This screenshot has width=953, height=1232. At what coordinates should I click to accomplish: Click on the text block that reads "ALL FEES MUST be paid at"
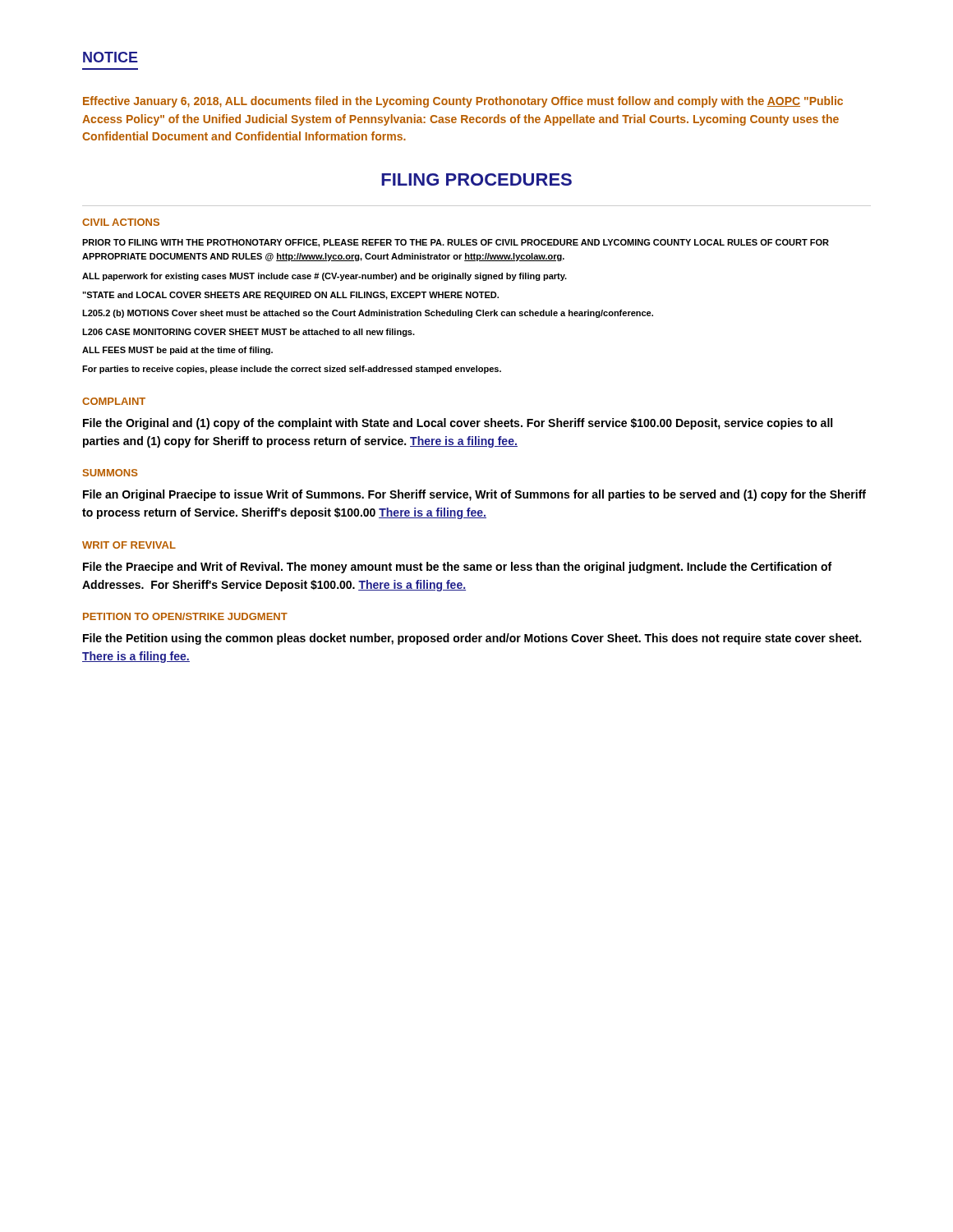tap(178, 350)
